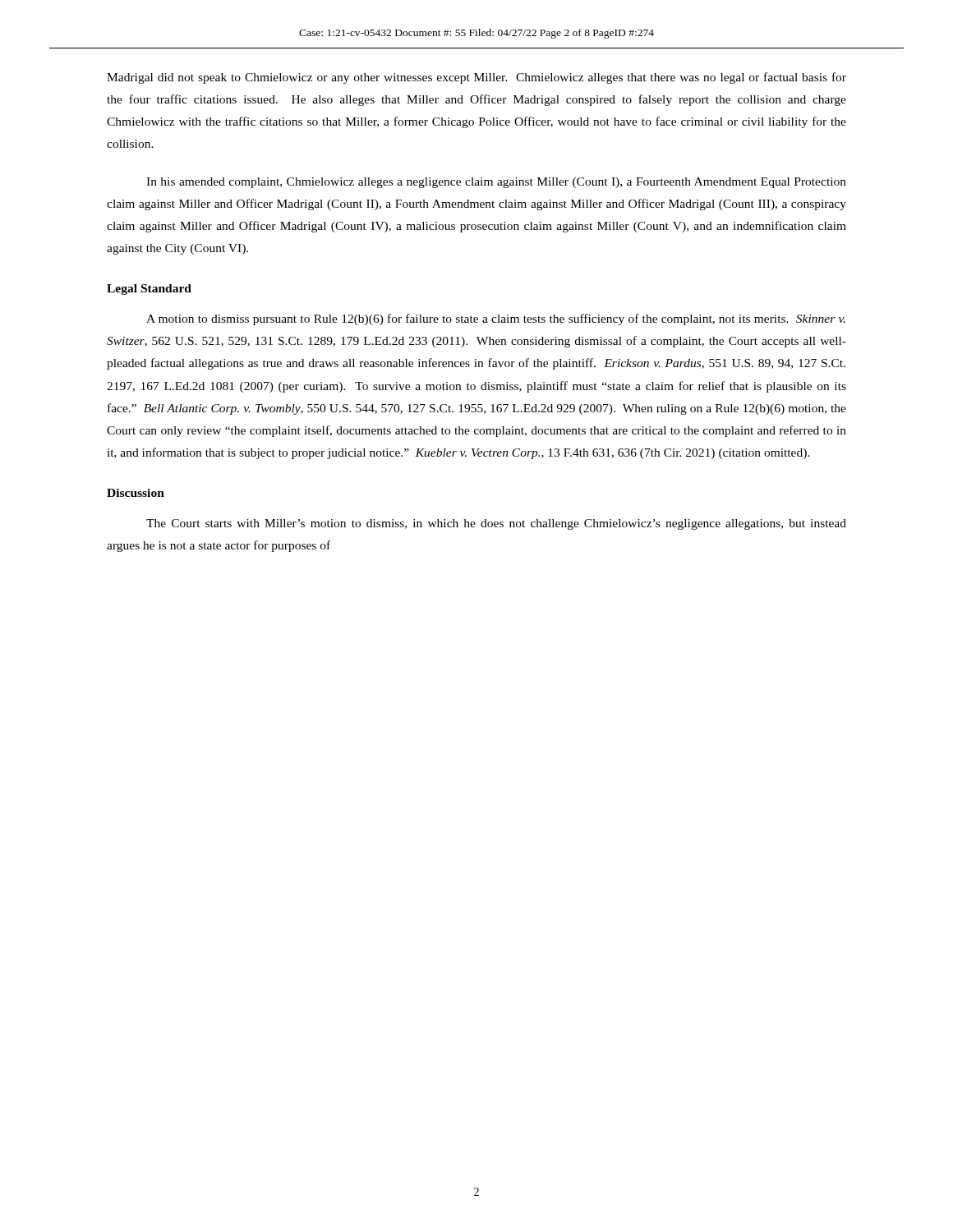Select the text block containing "In his amended complaint, Chmielowicz"

tap(476, 214)
